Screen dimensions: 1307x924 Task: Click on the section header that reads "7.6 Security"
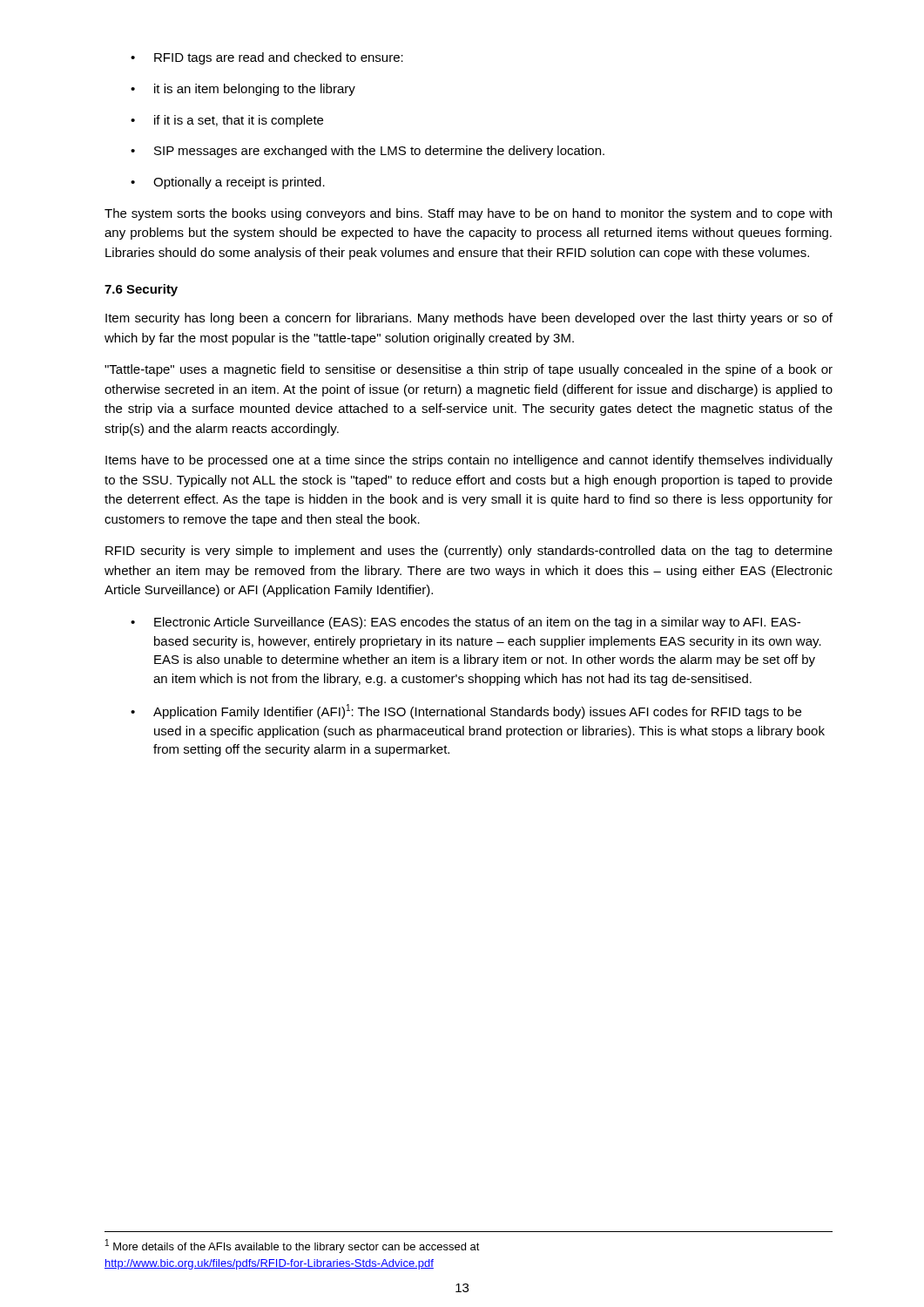[141, 289]
